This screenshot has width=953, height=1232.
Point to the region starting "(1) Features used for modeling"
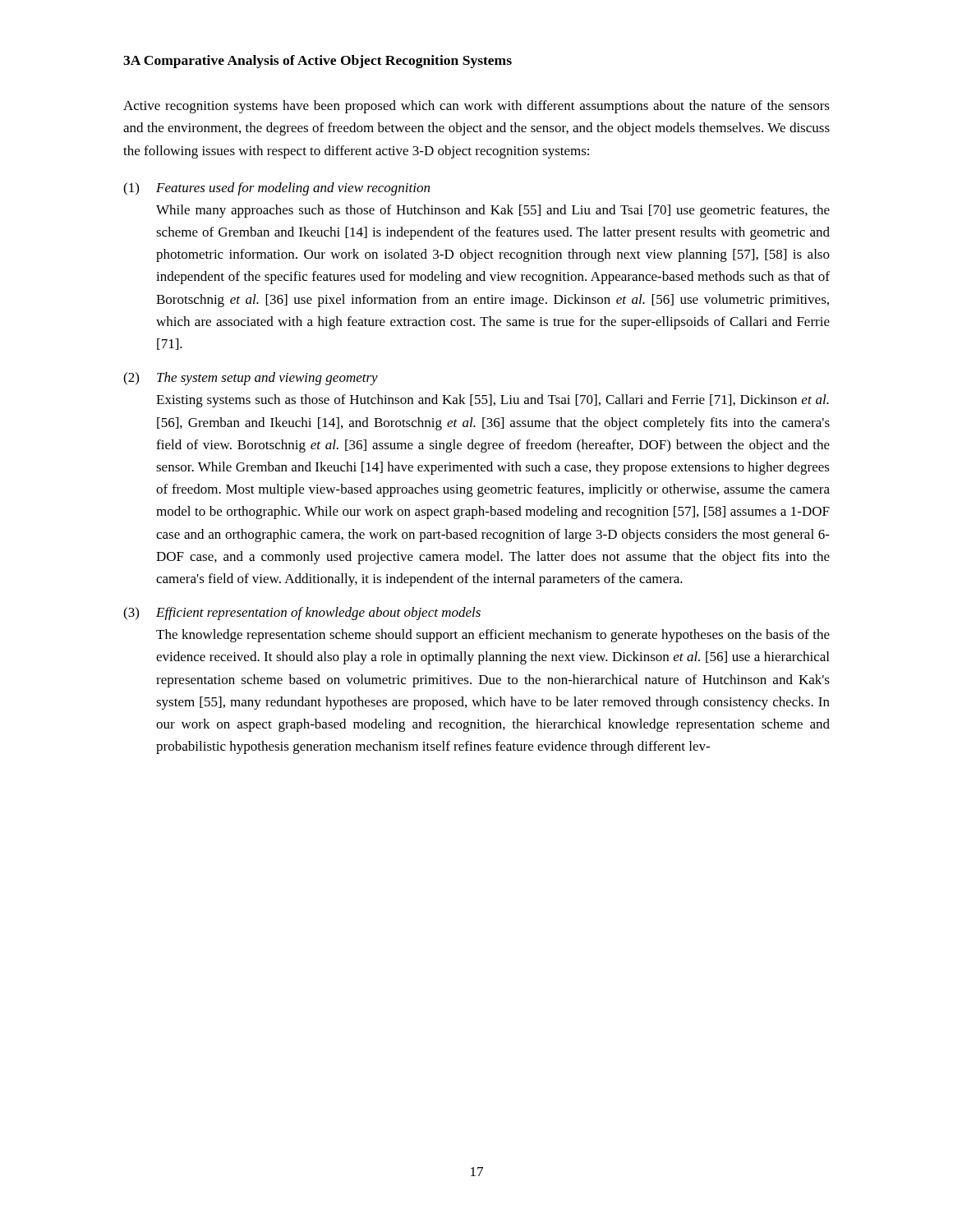click(x=476, y=266)
